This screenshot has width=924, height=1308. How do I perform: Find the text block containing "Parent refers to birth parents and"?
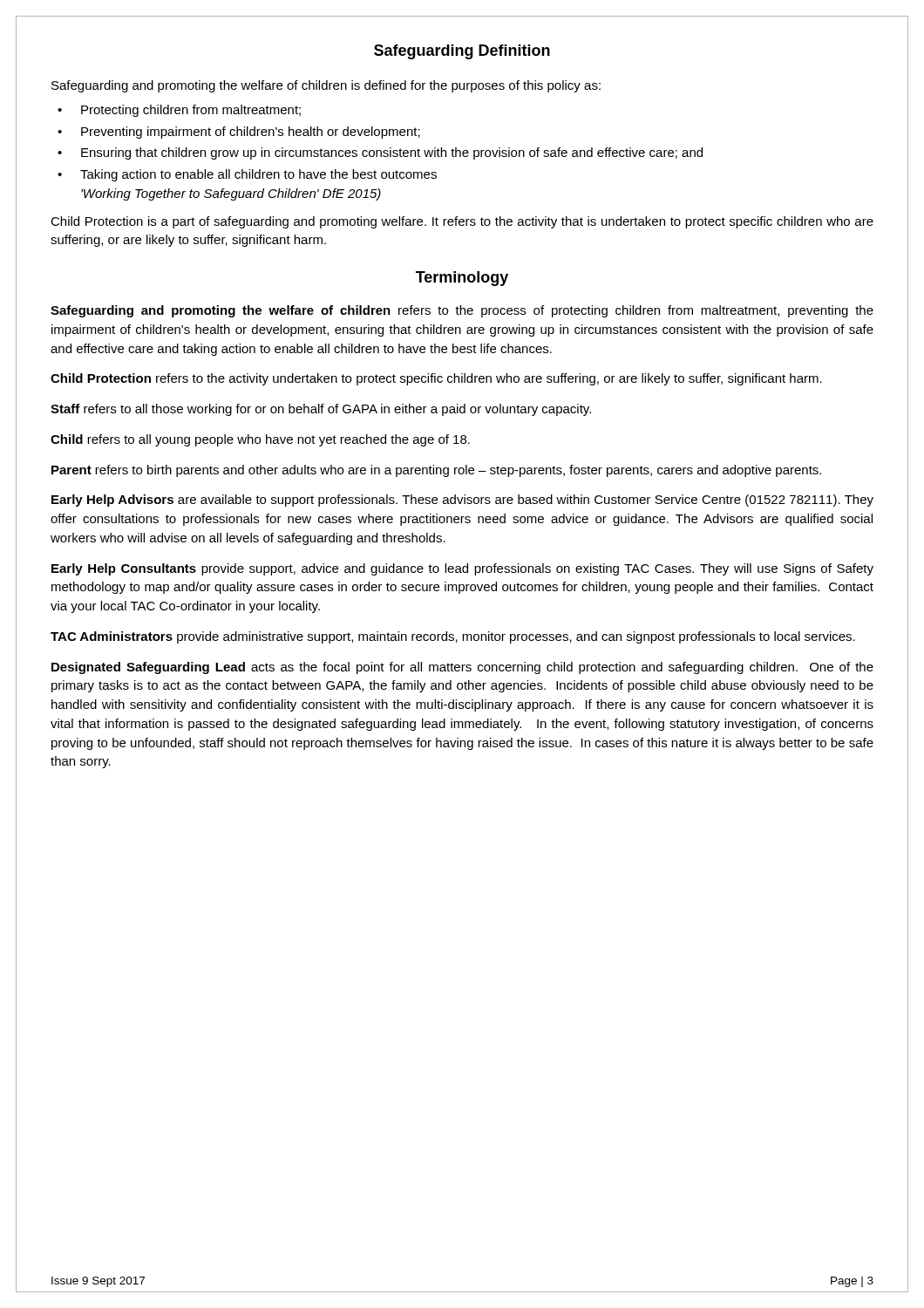pos(436,469)
